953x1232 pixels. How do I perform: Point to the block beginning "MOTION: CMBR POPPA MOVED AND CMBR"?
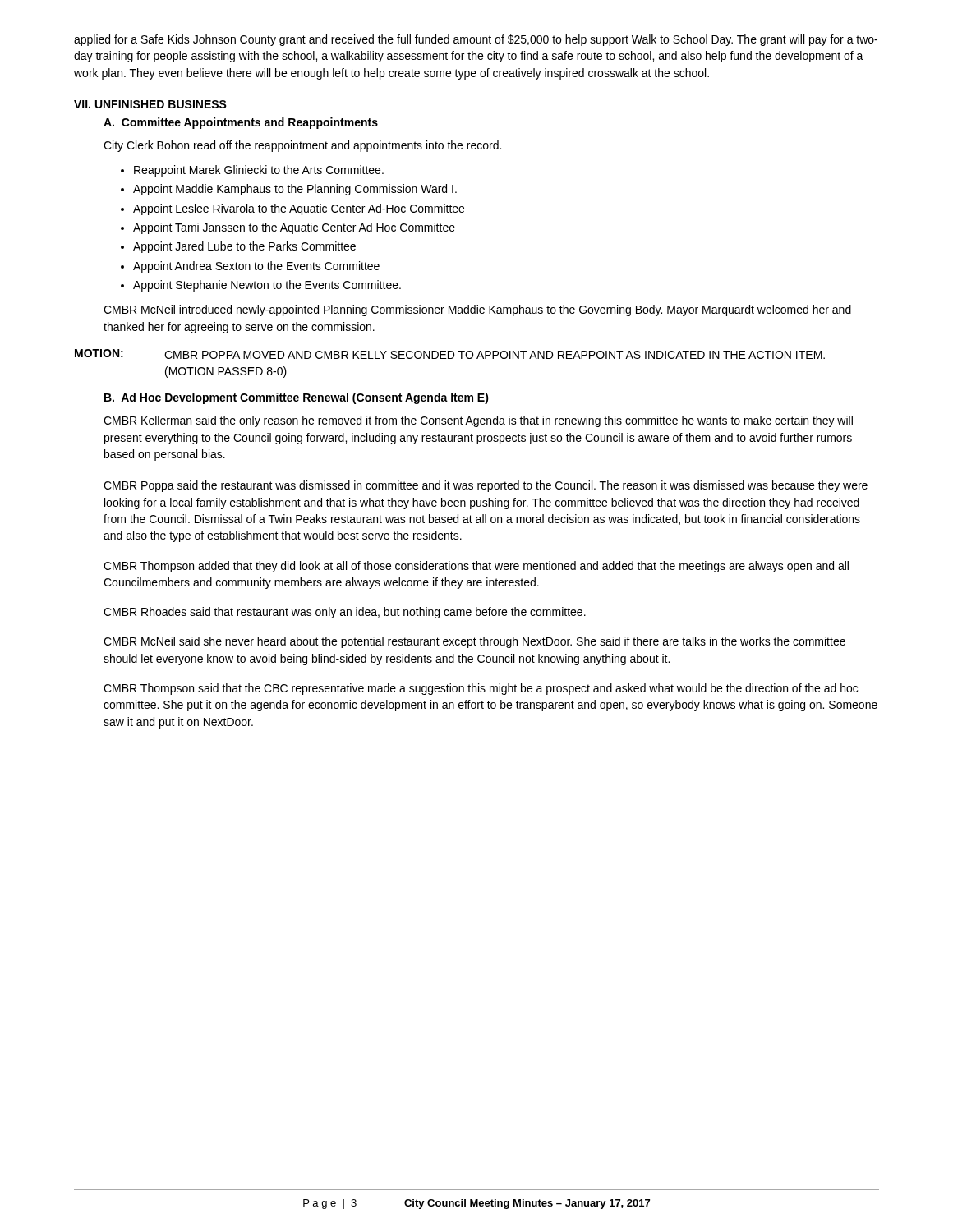coord(476,363)
